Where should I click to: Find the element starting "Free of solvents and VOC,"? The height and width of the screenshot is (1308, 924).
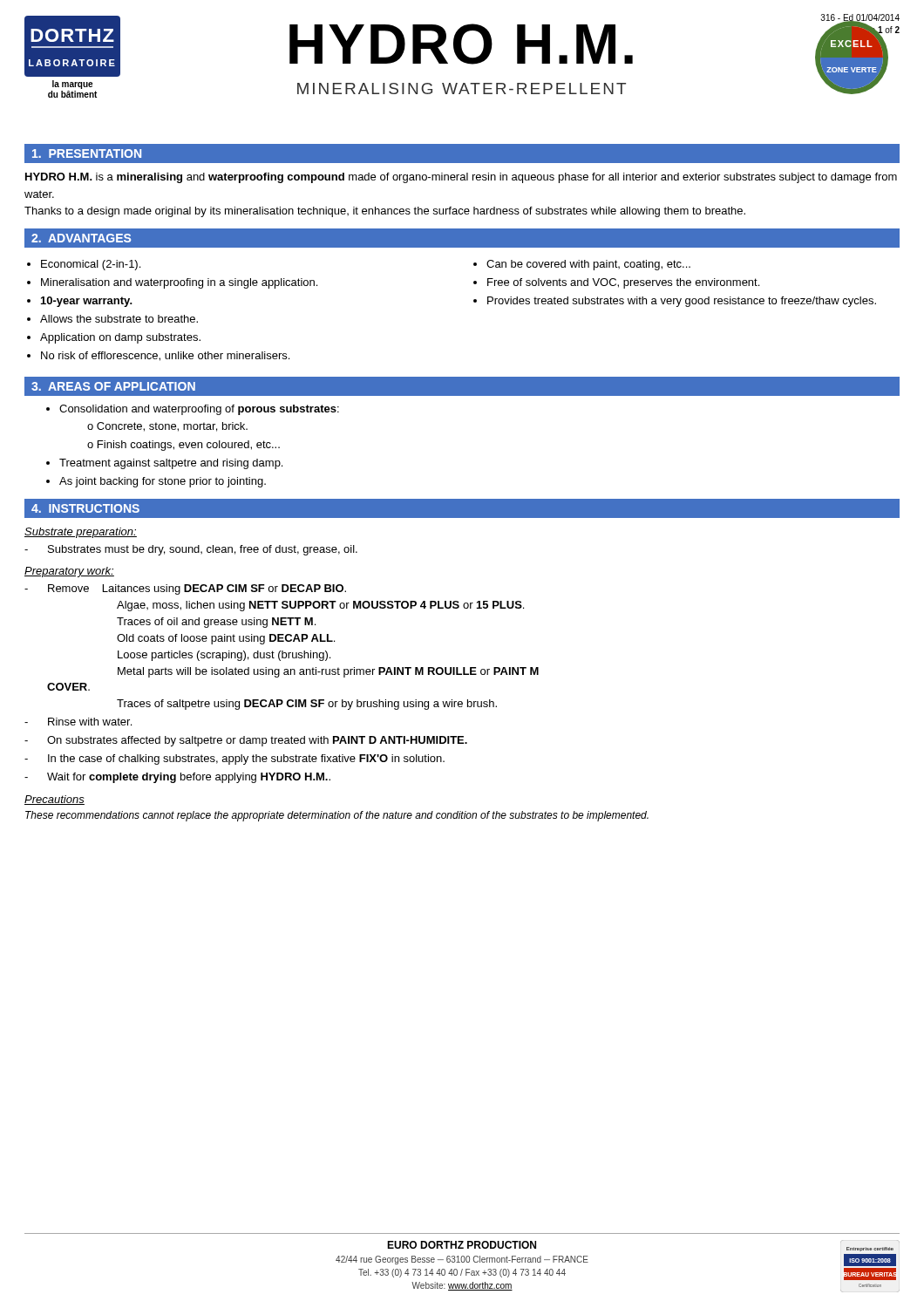tap(623, 282)
